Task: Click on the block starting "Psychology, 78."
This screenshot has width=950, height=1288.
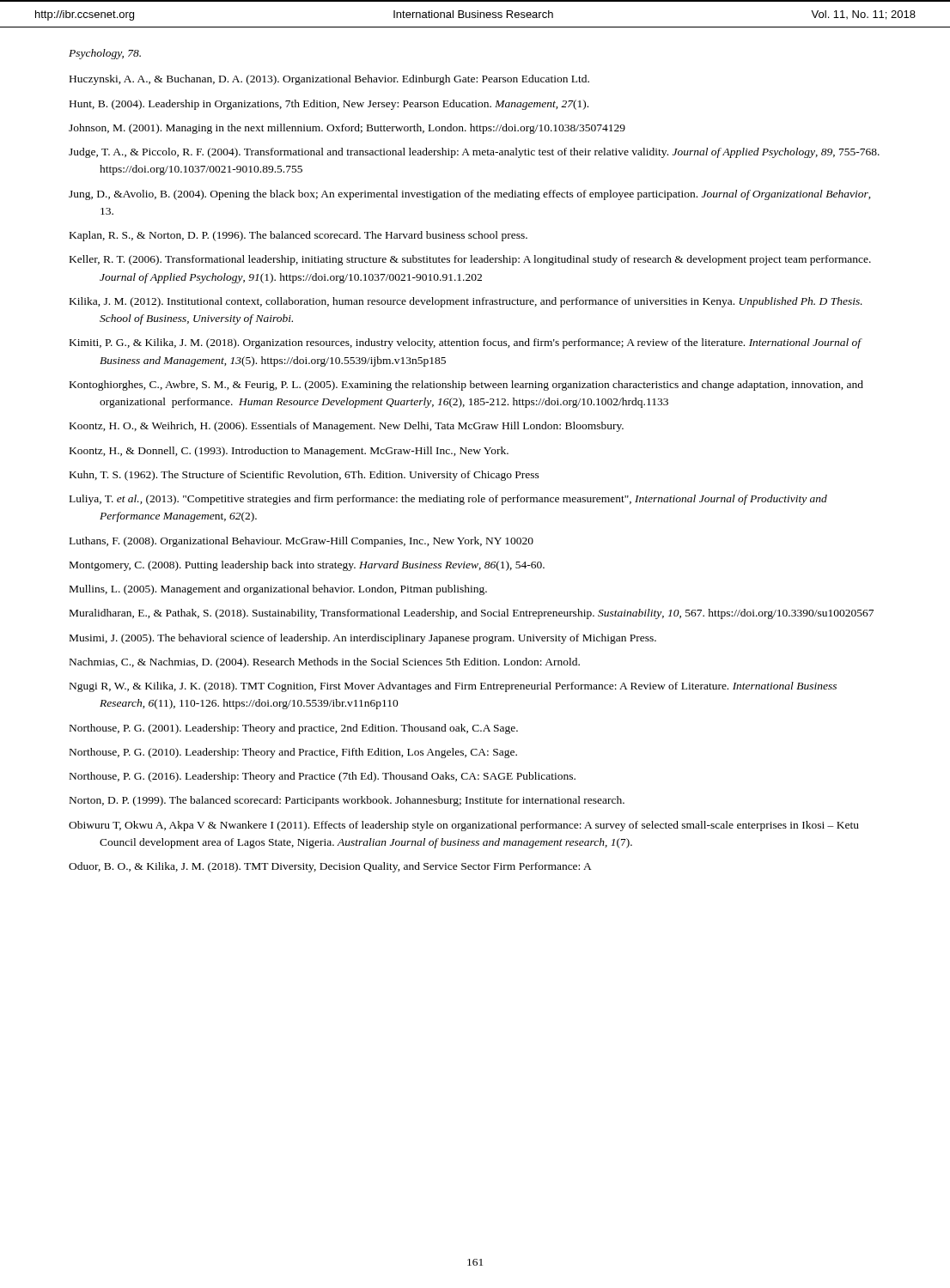Action: click(x=105, y=53)
